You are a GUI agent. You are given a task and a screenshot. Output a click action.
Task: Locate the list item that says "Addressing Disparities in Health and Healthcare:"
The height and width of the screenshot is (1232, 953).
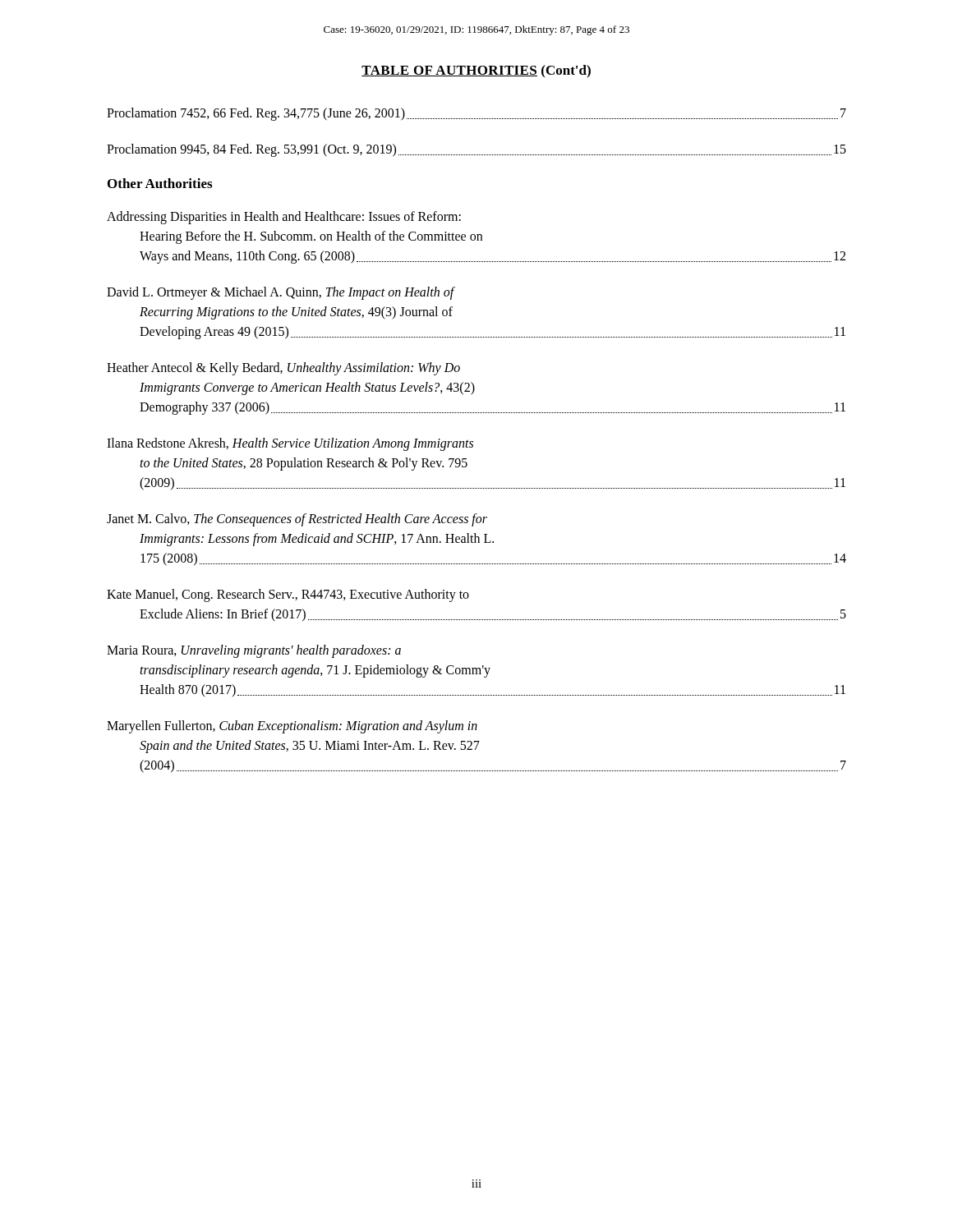click(x=476, y=237)
